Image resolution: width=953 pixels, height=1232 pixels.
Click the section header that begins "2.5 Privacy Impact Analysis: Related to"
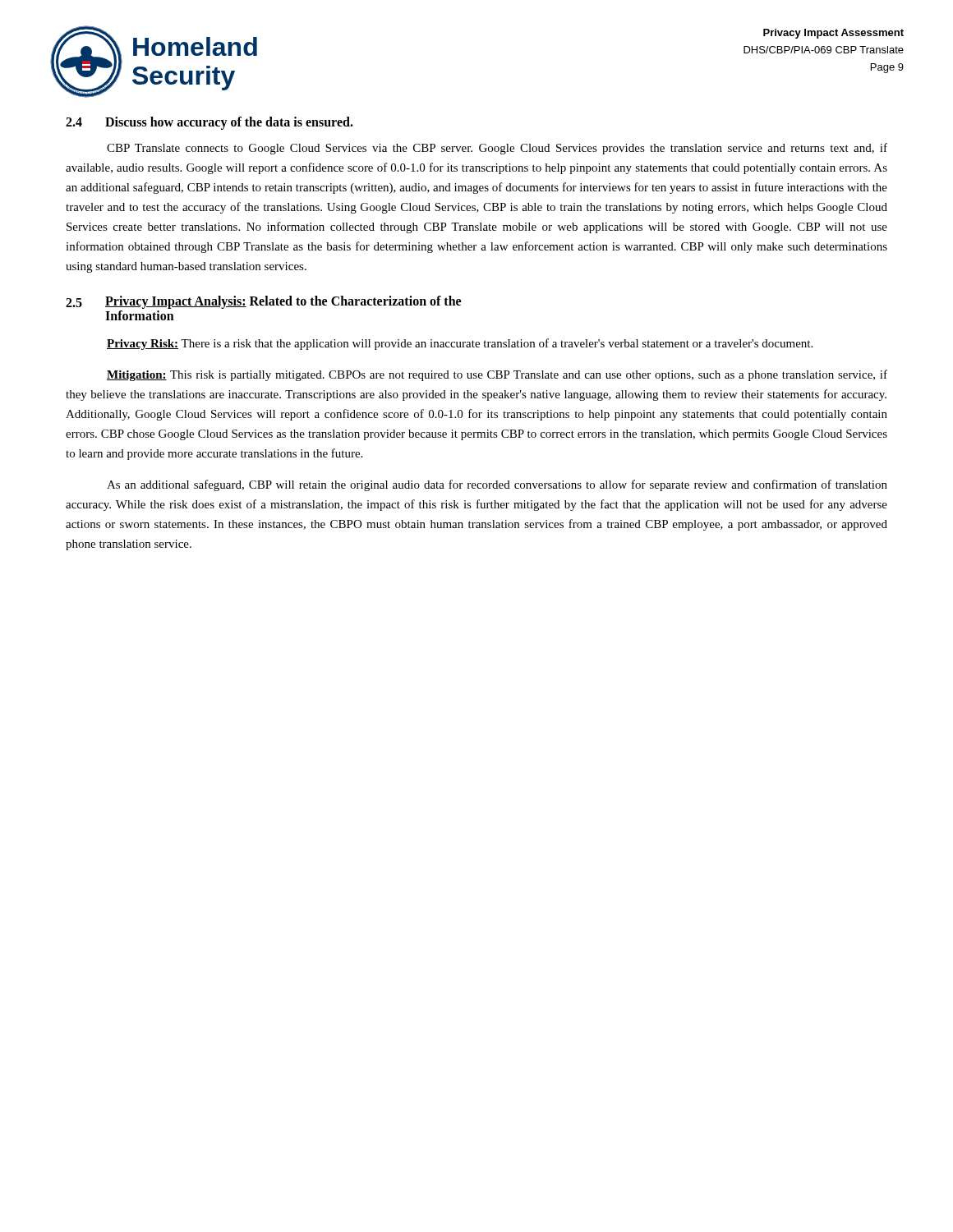coord(264,309)
